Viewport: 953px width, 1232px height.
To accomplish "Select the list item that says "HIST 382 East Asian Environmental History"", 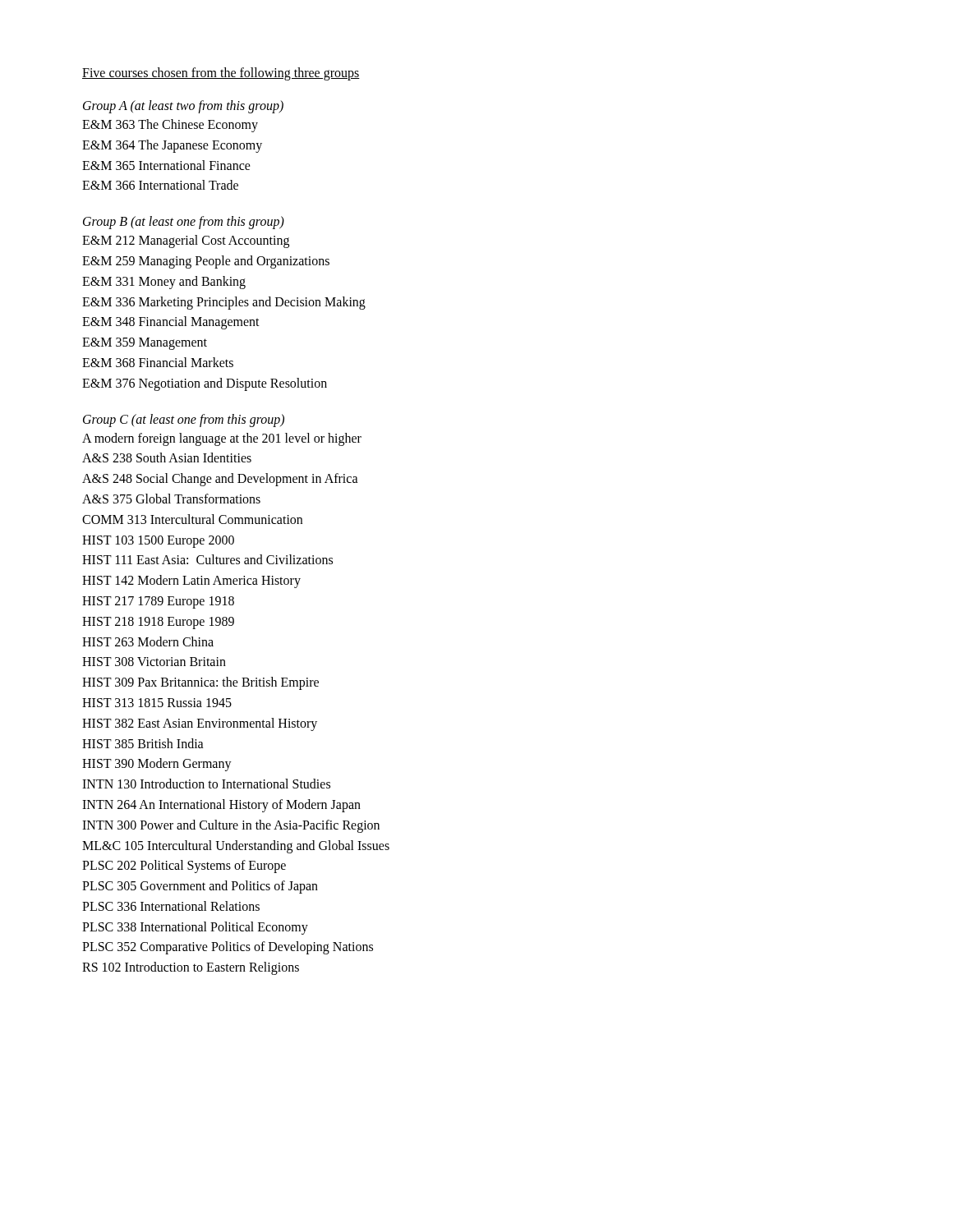I will click(200, 723).
